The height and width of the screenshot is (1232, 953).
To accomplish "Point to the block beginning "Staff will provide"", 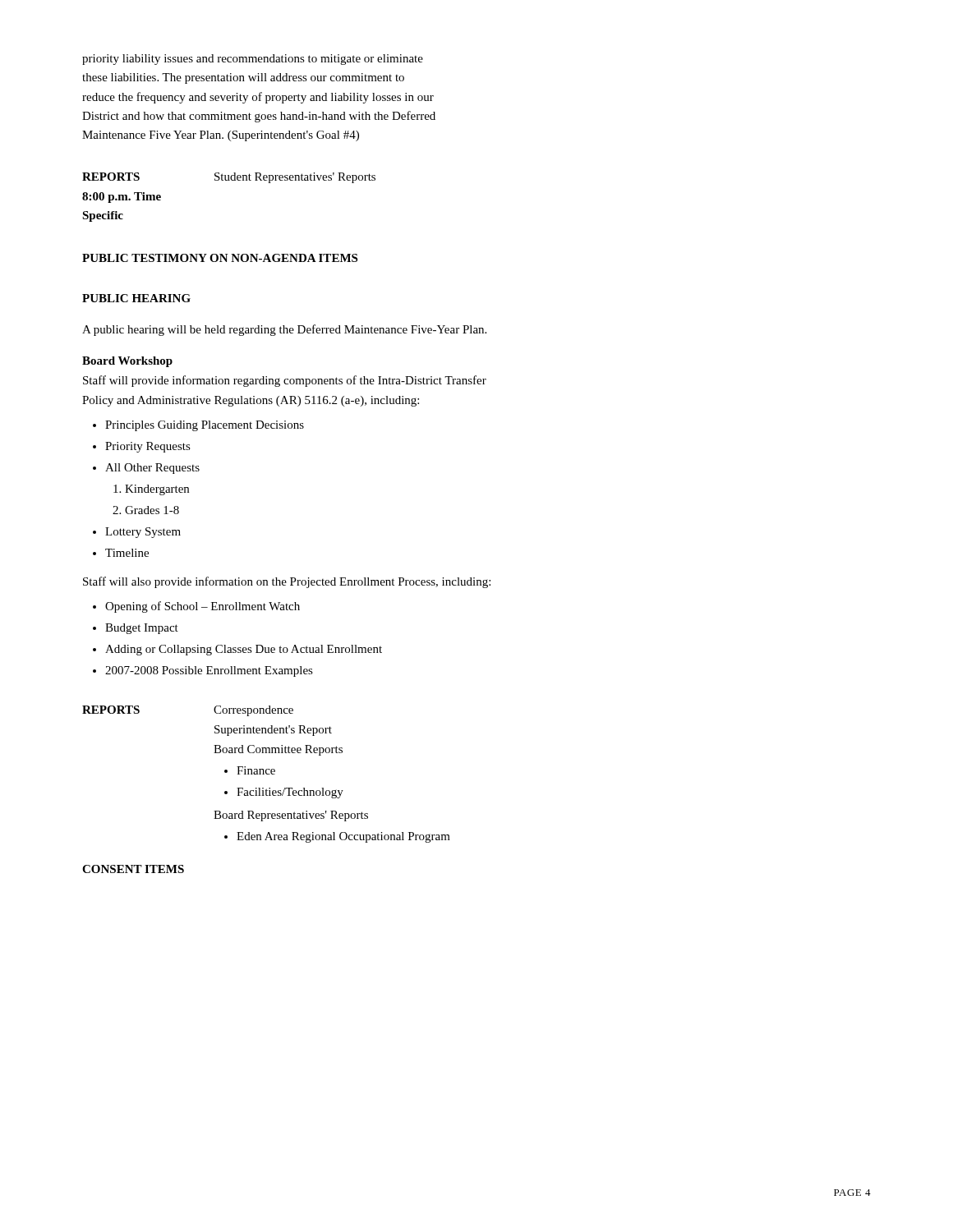I will click(x=476, y=391).
